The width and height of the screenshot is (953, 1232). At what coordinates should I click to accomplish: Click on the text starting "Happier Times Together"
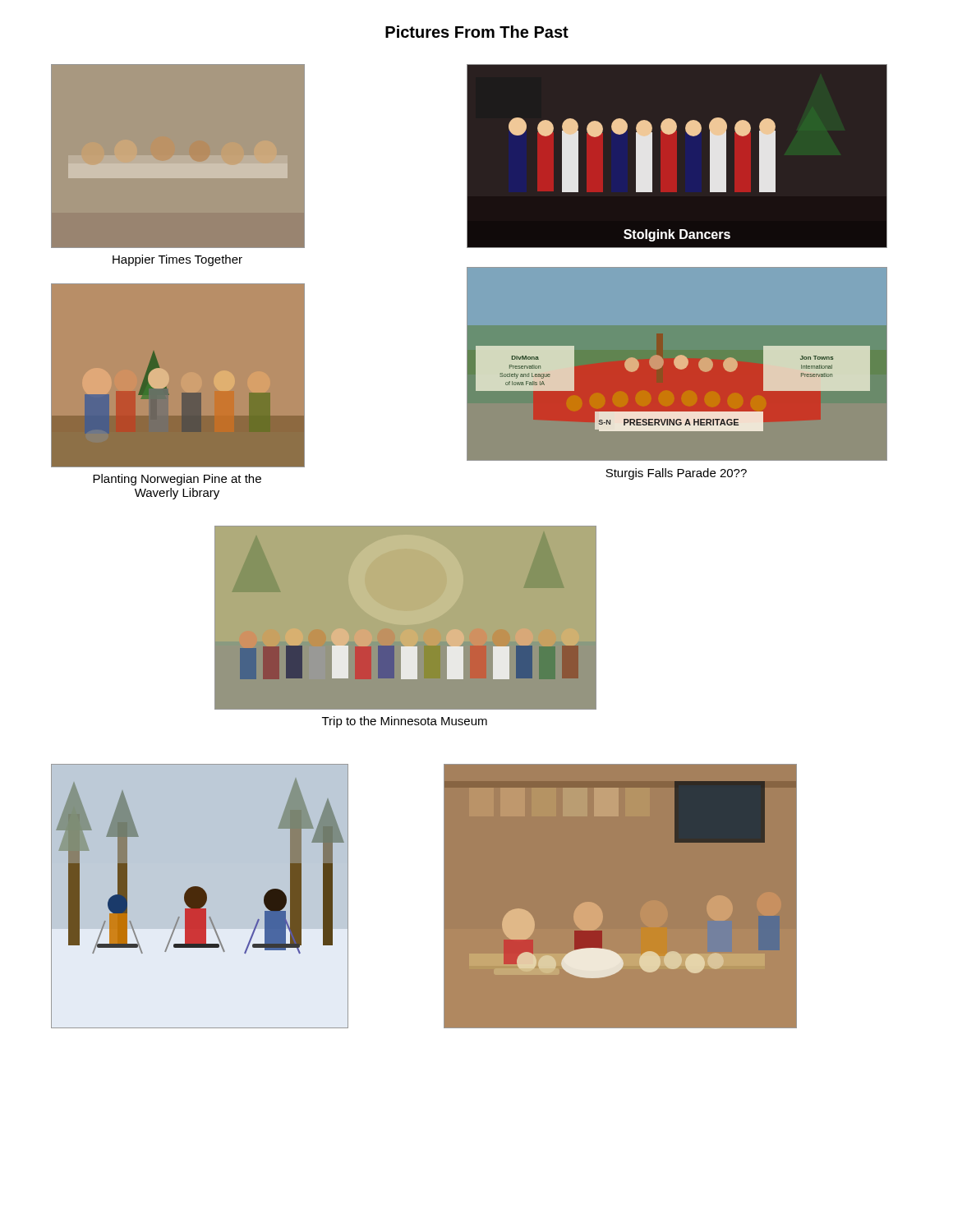click(x=177, y=259)
